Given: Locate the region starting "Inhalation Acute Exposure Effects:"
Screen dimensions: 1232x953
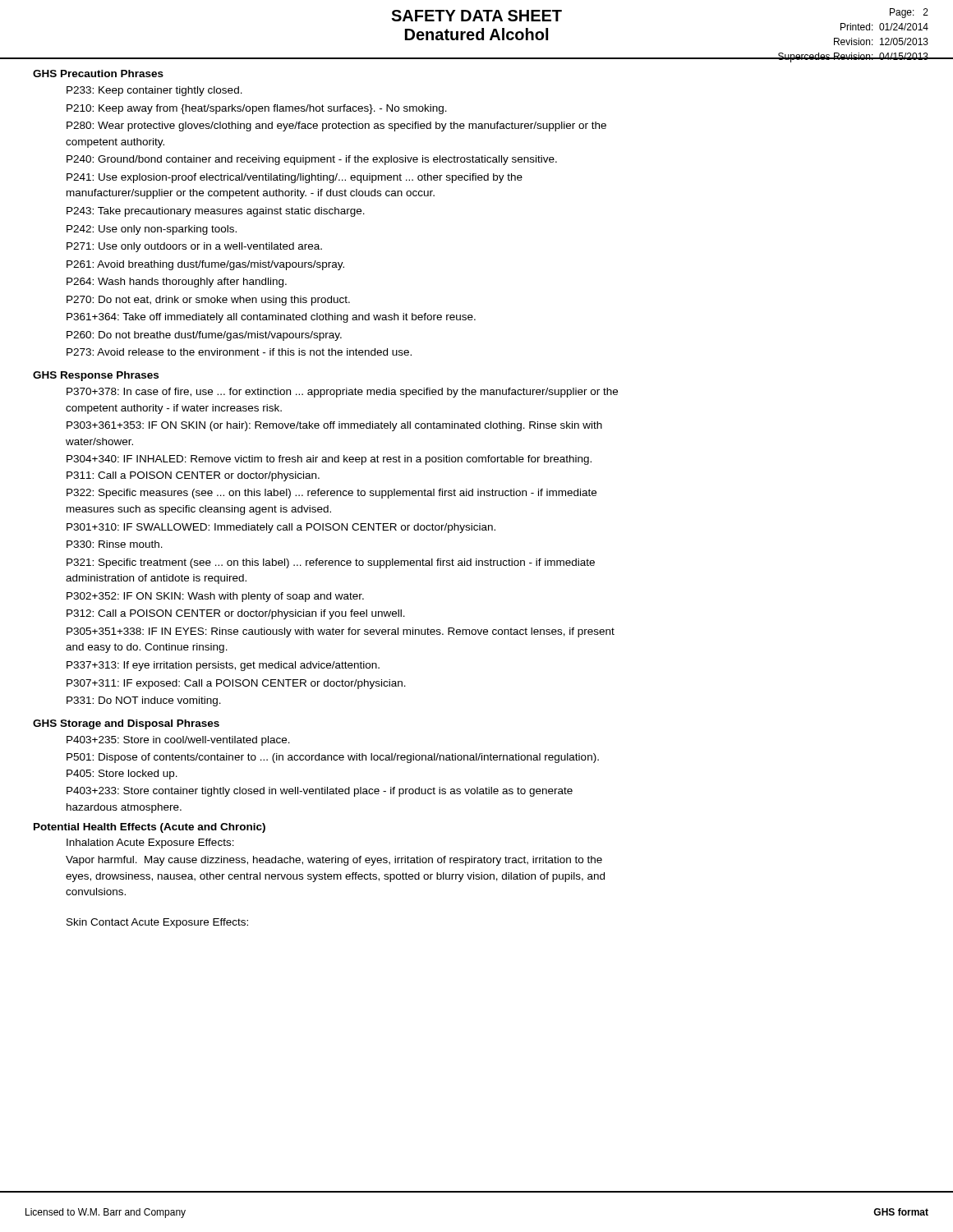Looking at the screenshot, I should [x=150, y=842].
